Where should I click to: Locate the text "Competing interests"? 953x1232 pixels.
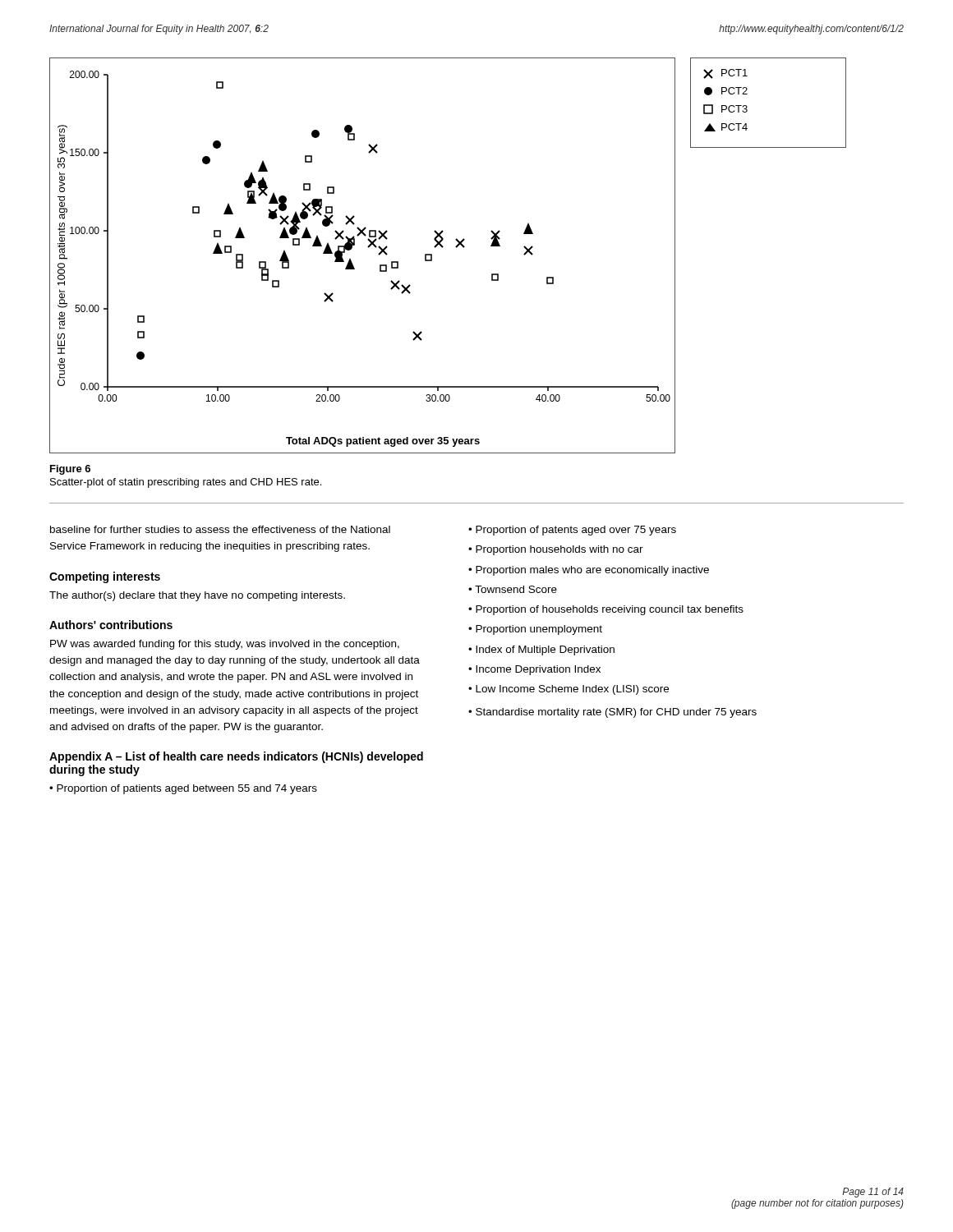point(105,576)
